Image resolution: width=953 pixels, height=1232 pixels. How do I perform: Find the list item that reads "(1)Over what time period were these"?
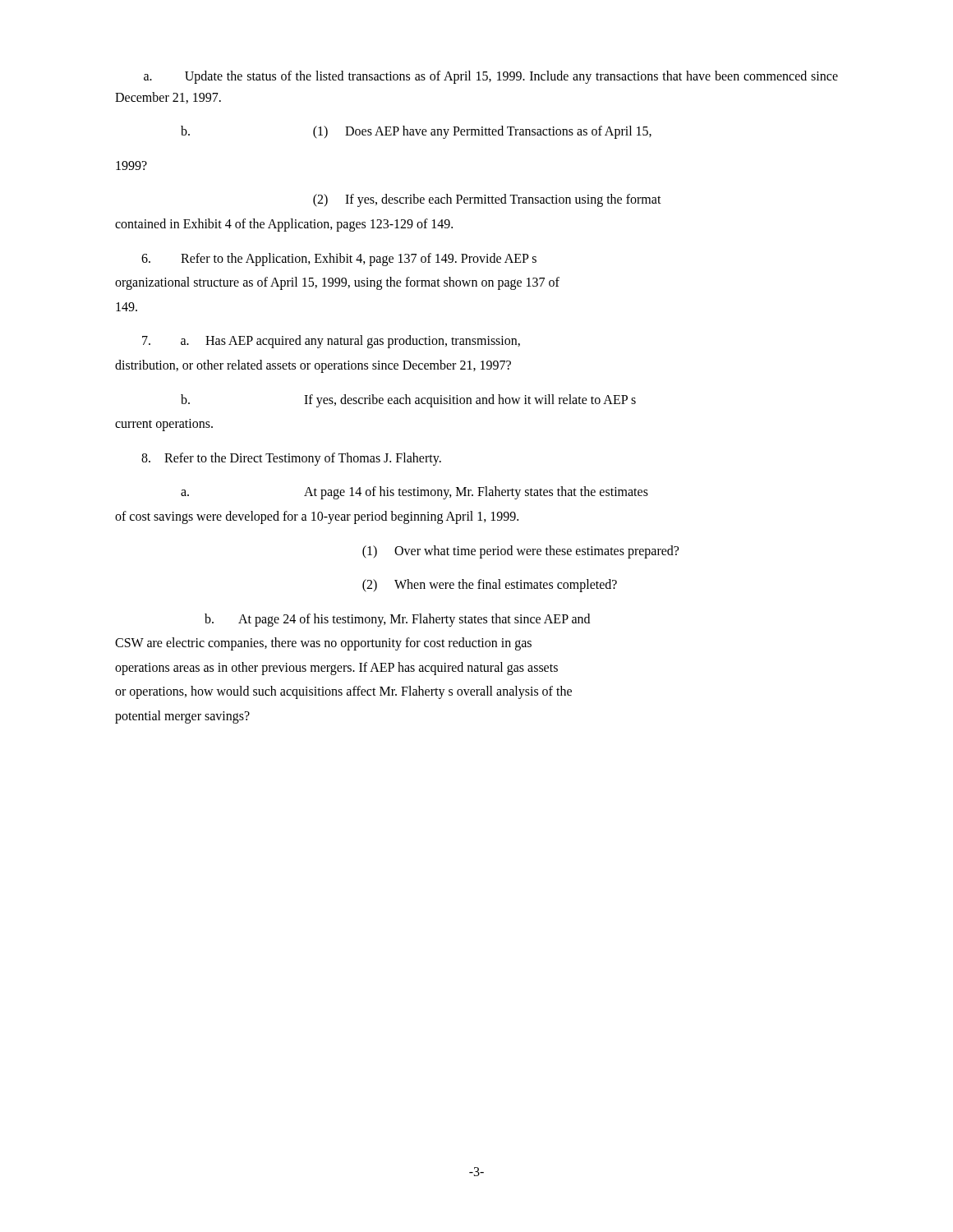[476, 551]
